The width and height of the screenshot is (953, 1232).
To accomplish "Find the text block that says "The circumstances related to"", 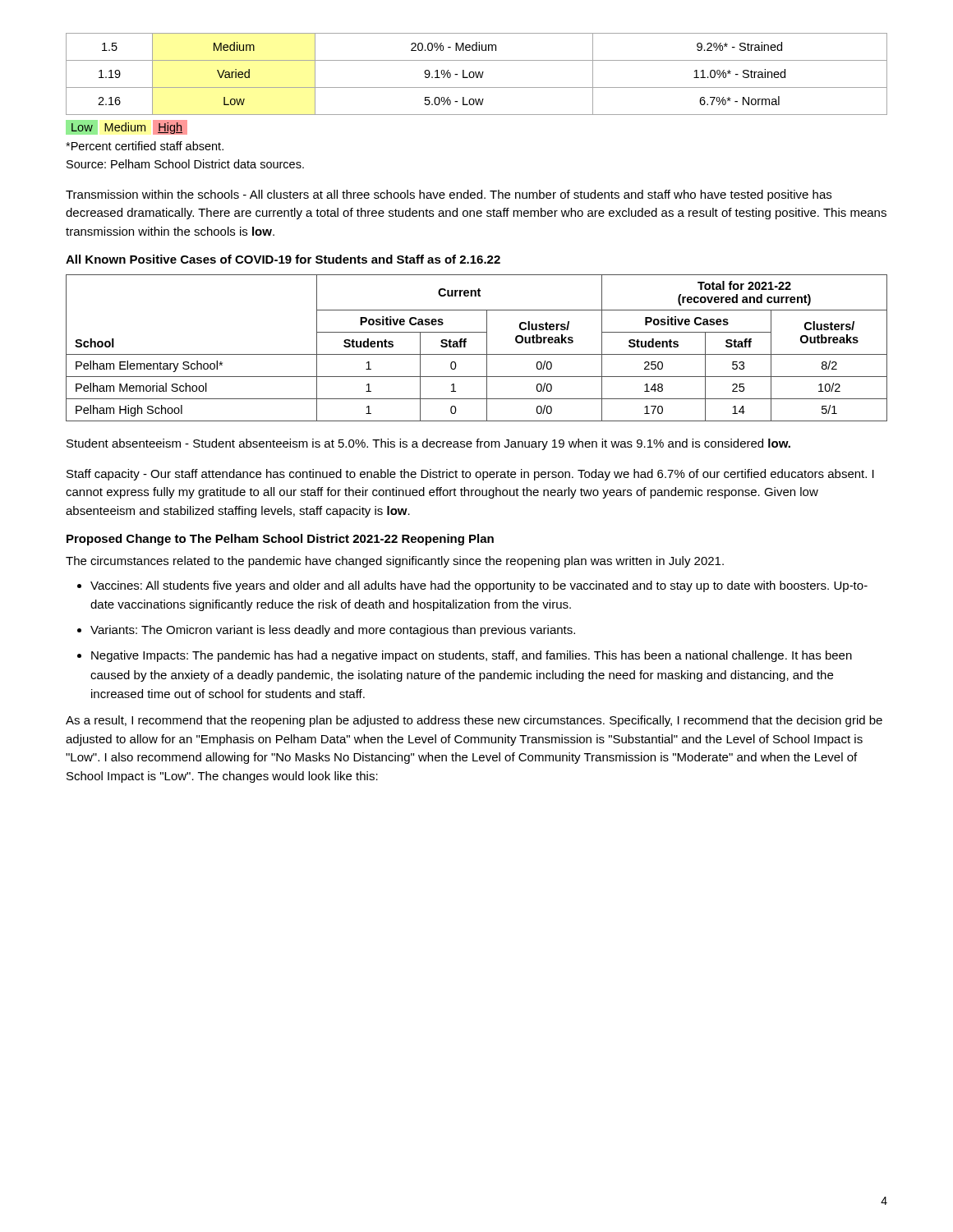I will point(395,561).
